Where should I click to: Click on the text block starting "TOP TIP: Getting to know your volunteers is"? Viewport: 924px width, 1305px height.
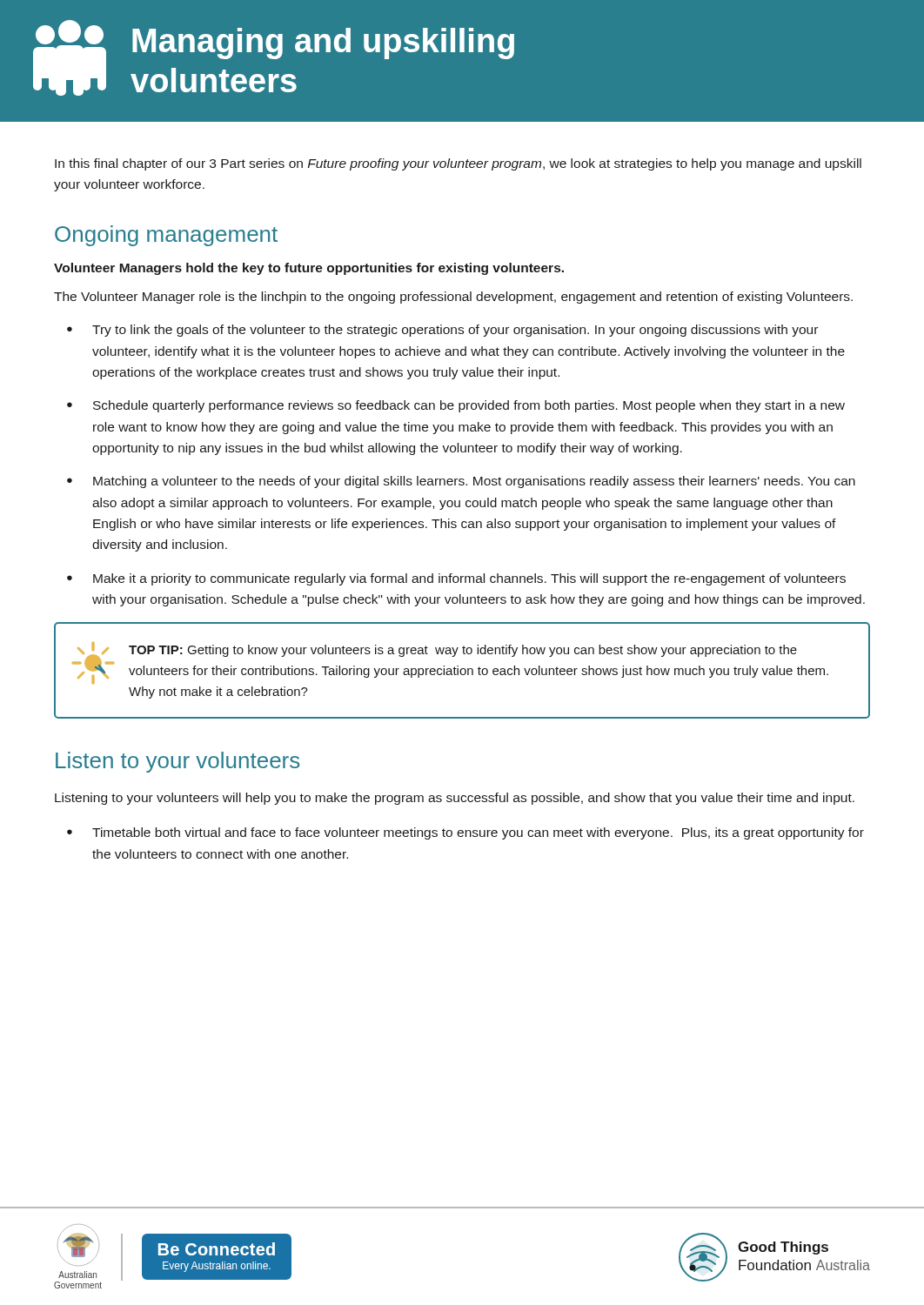tap(460, 671)
